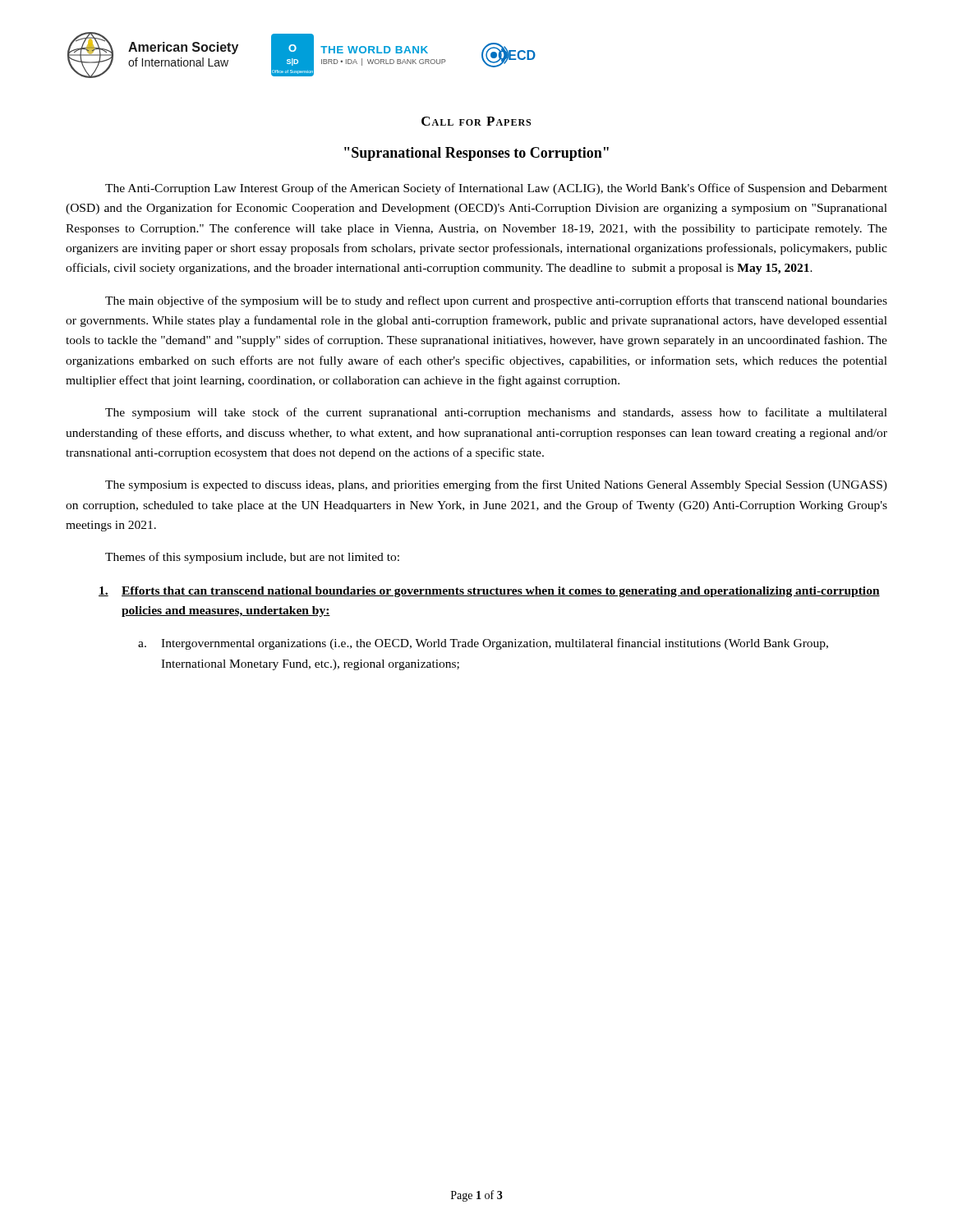
Task: Select the title that says "Call for Papers"
Action: pyautogui.click(x=476, y=121)
